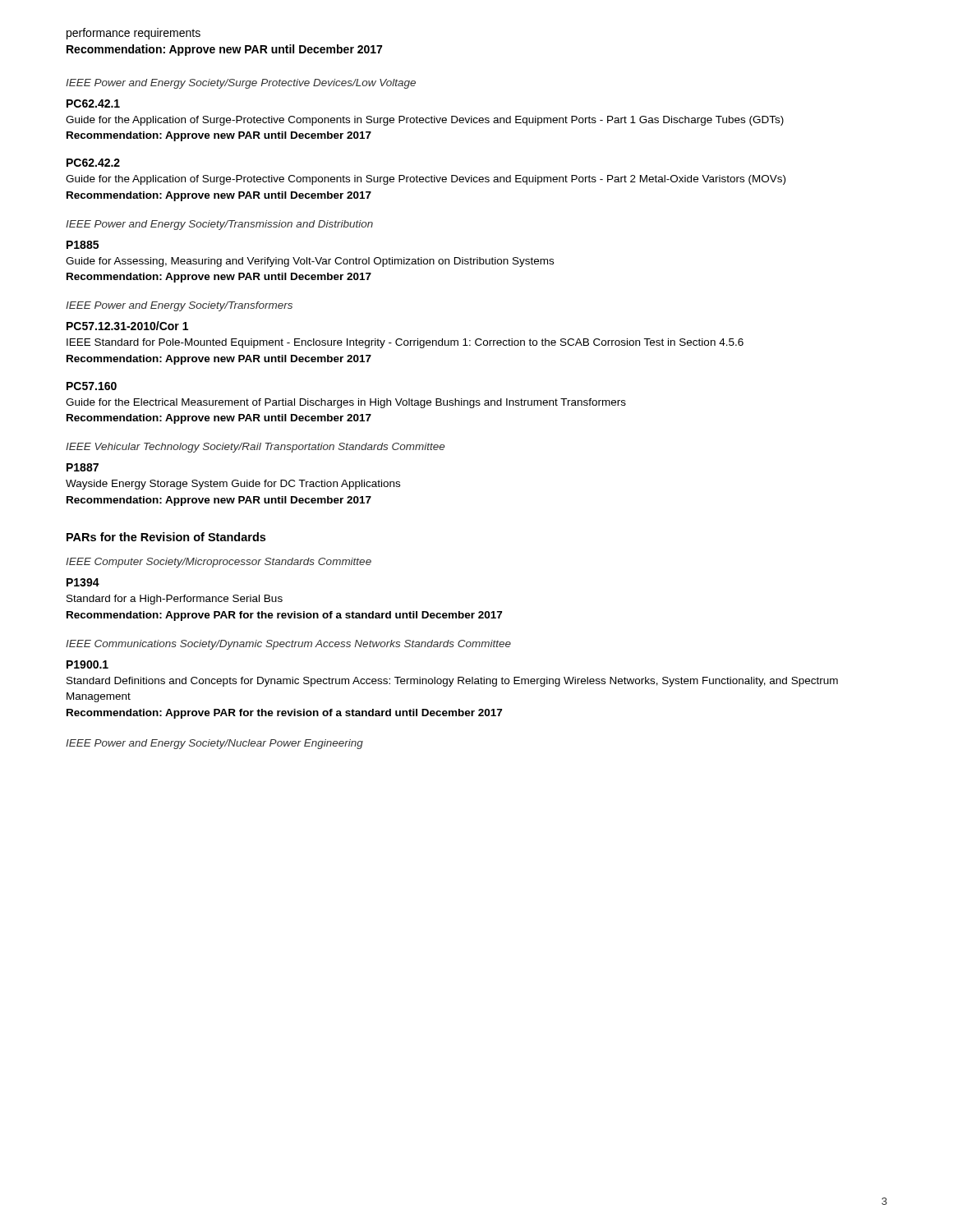Click on the element starting "IEEE Power and Energy Society/Nuclear Power Engineering"
953x1232 pixels.
214,743
